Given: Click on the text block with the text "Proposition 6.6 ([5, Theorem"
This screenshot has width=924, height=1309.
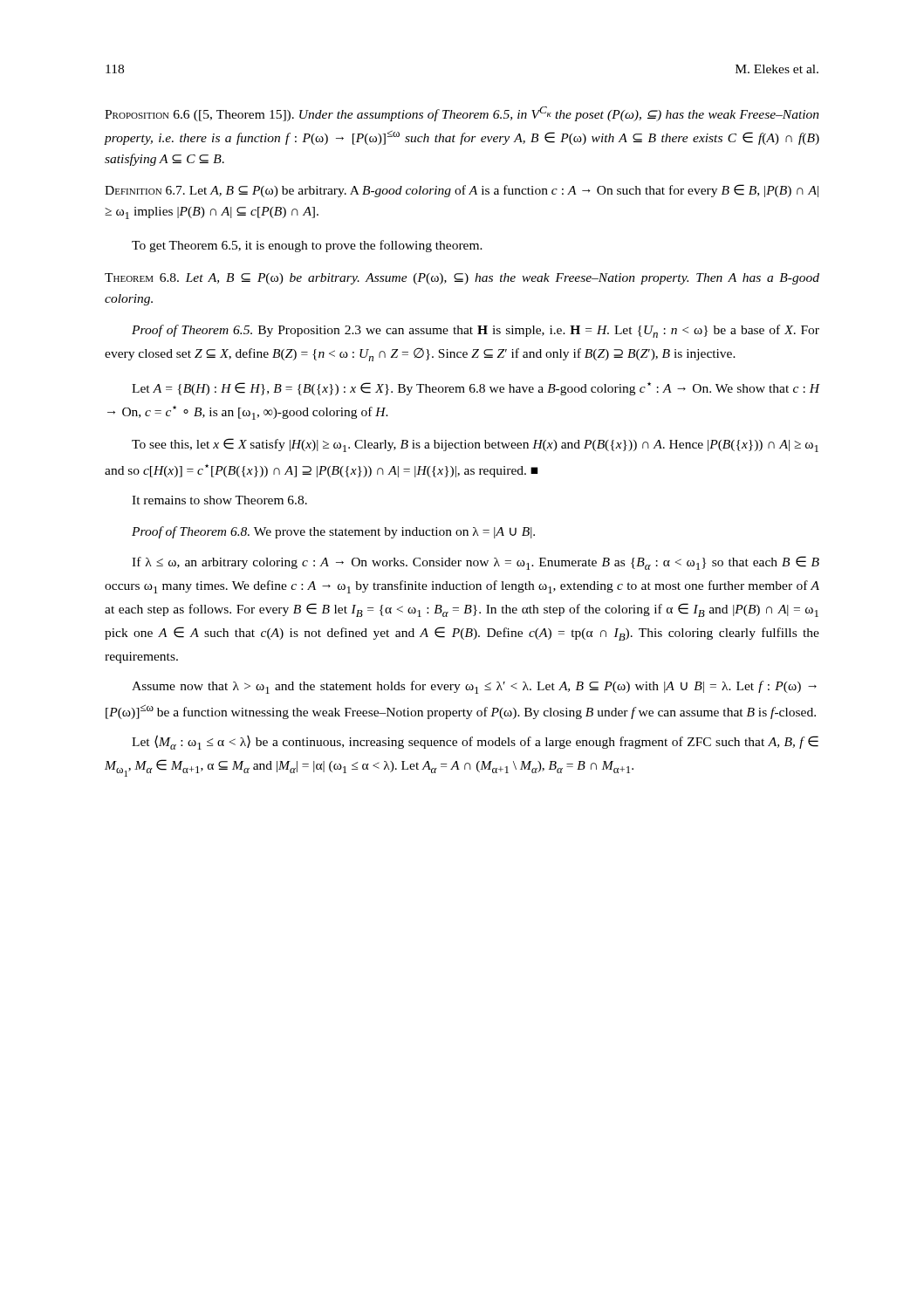Looking at the screenshot, I should (x=462, y=135).
